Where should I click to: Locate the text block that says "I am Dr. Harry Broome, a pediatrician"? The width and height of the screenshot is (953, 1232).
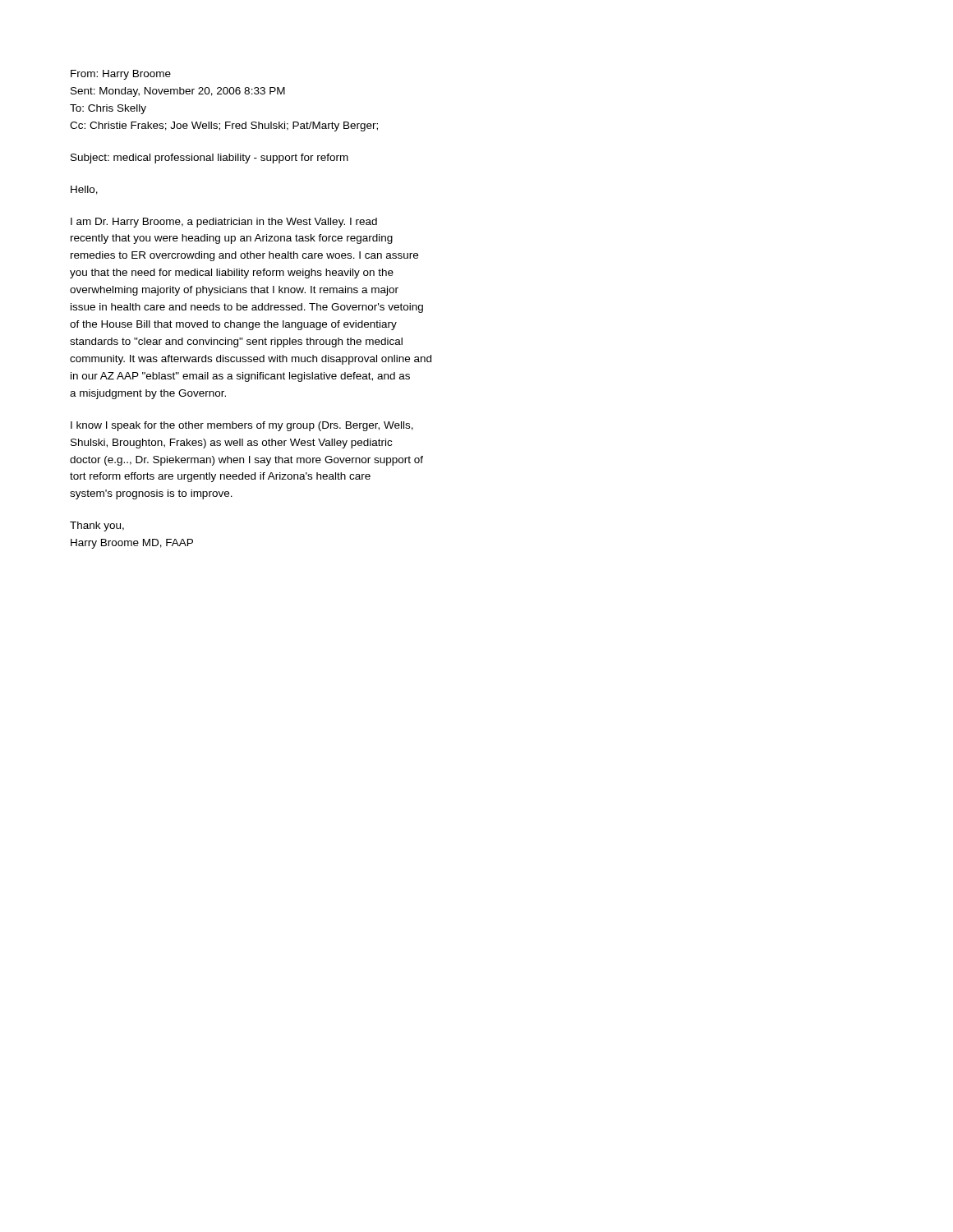click(x=251, y=307)
